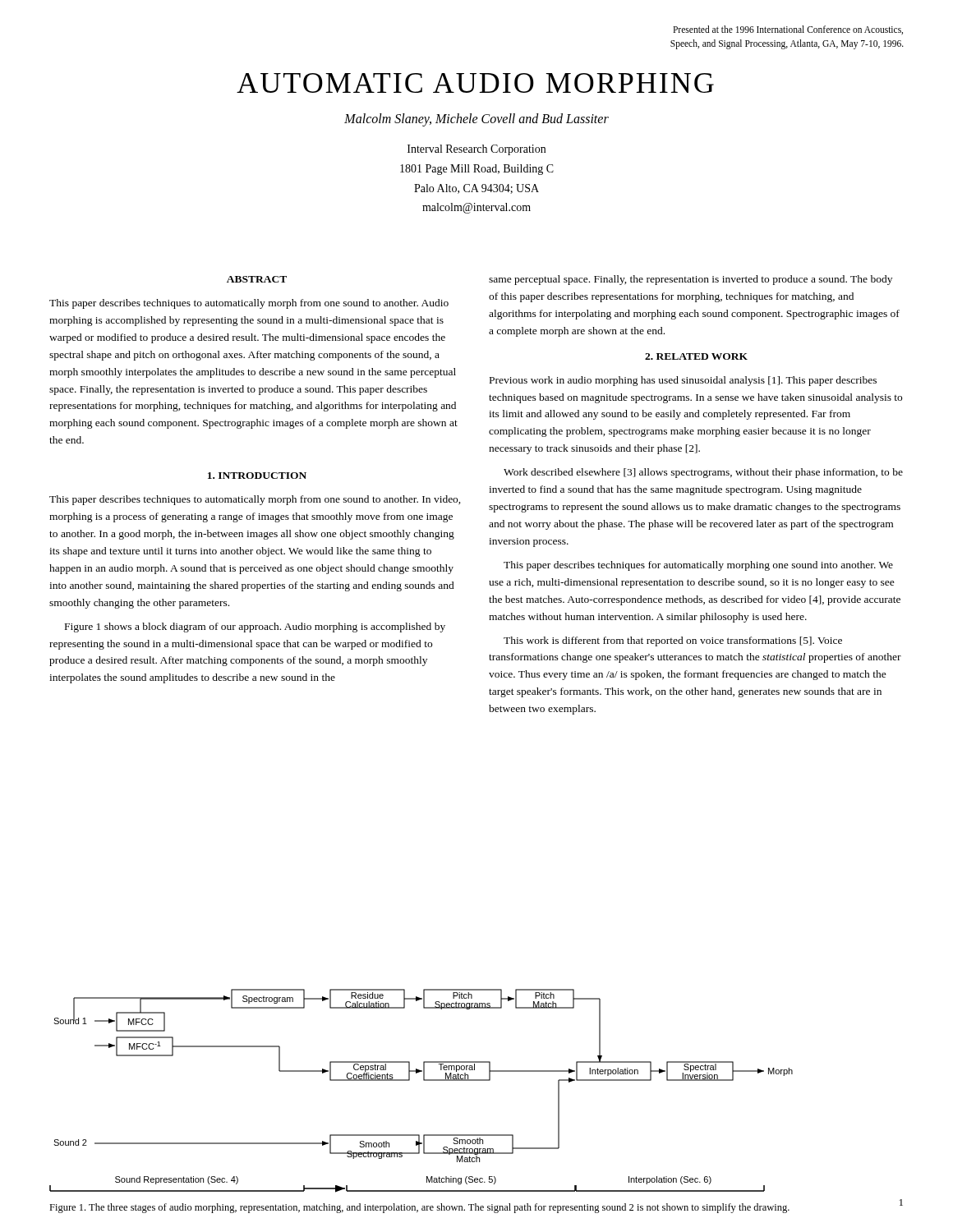Viewport: 953px width, 1232px height.
Task: Find "2. RELATED WORK" on this page
Action: click(696, 356)
